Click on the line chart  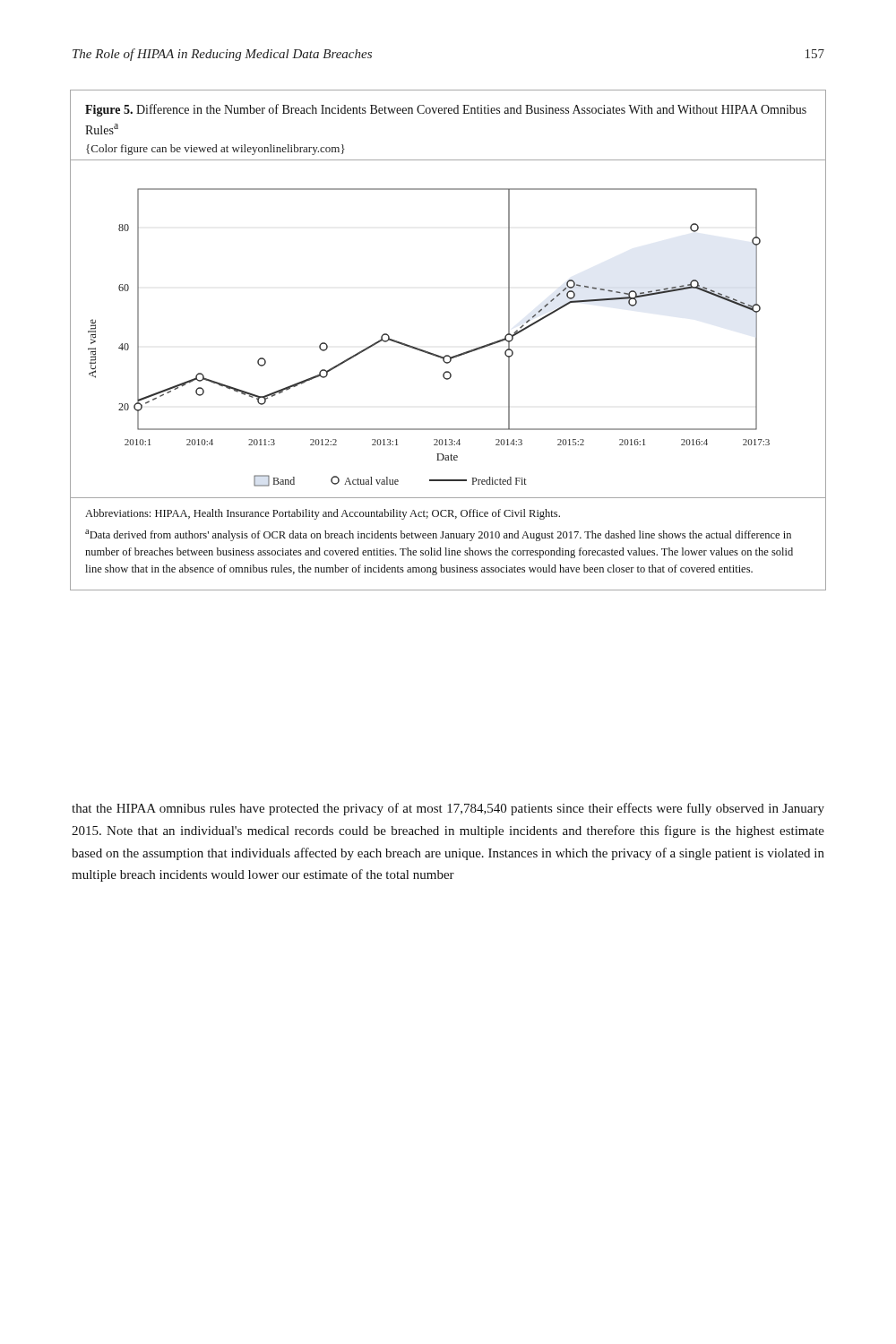[448, 333]
